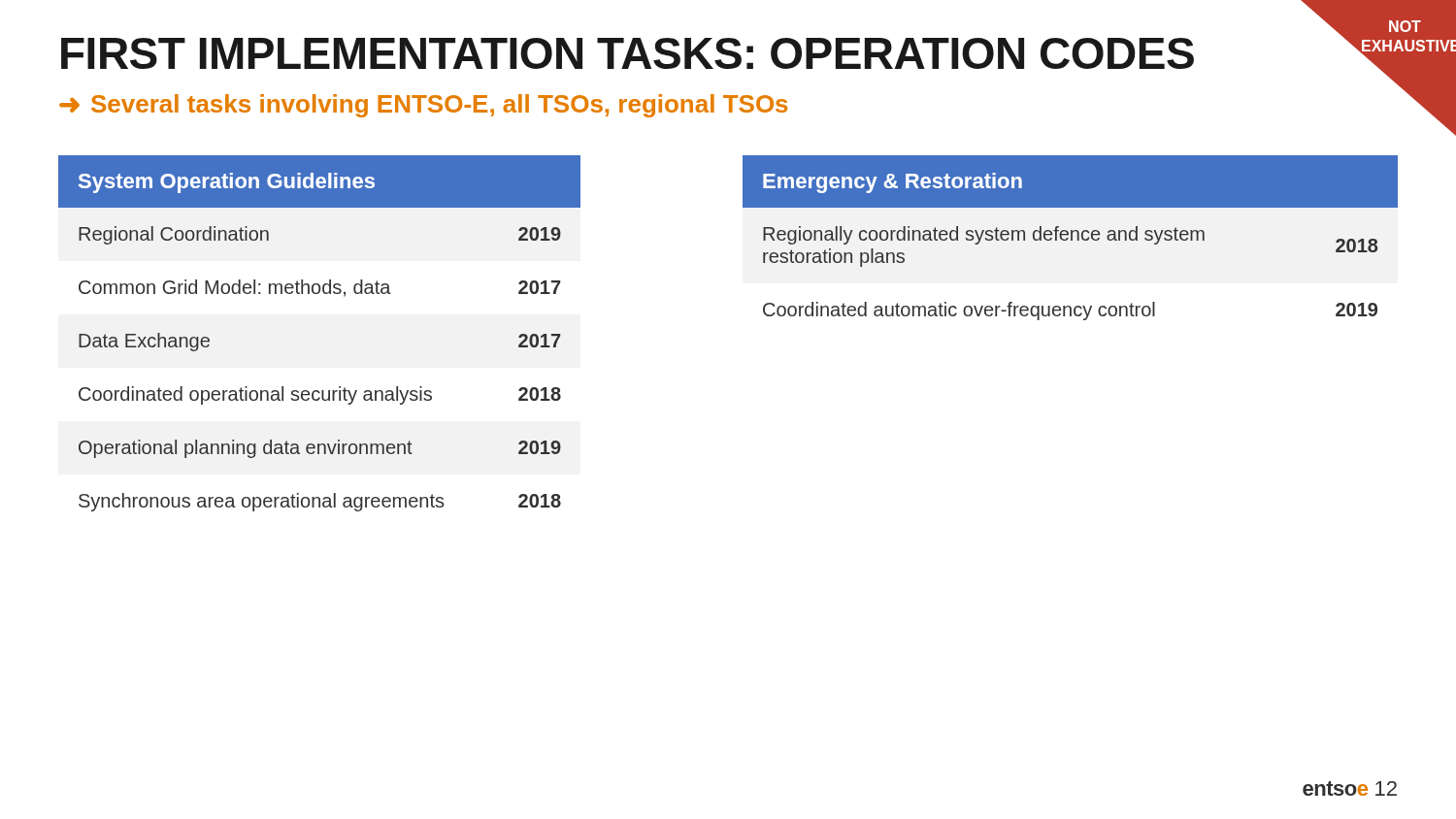
Task: Locate the element starting "➜ Several tasks involving ENTSO-E, all"
Action: [728, 104]
